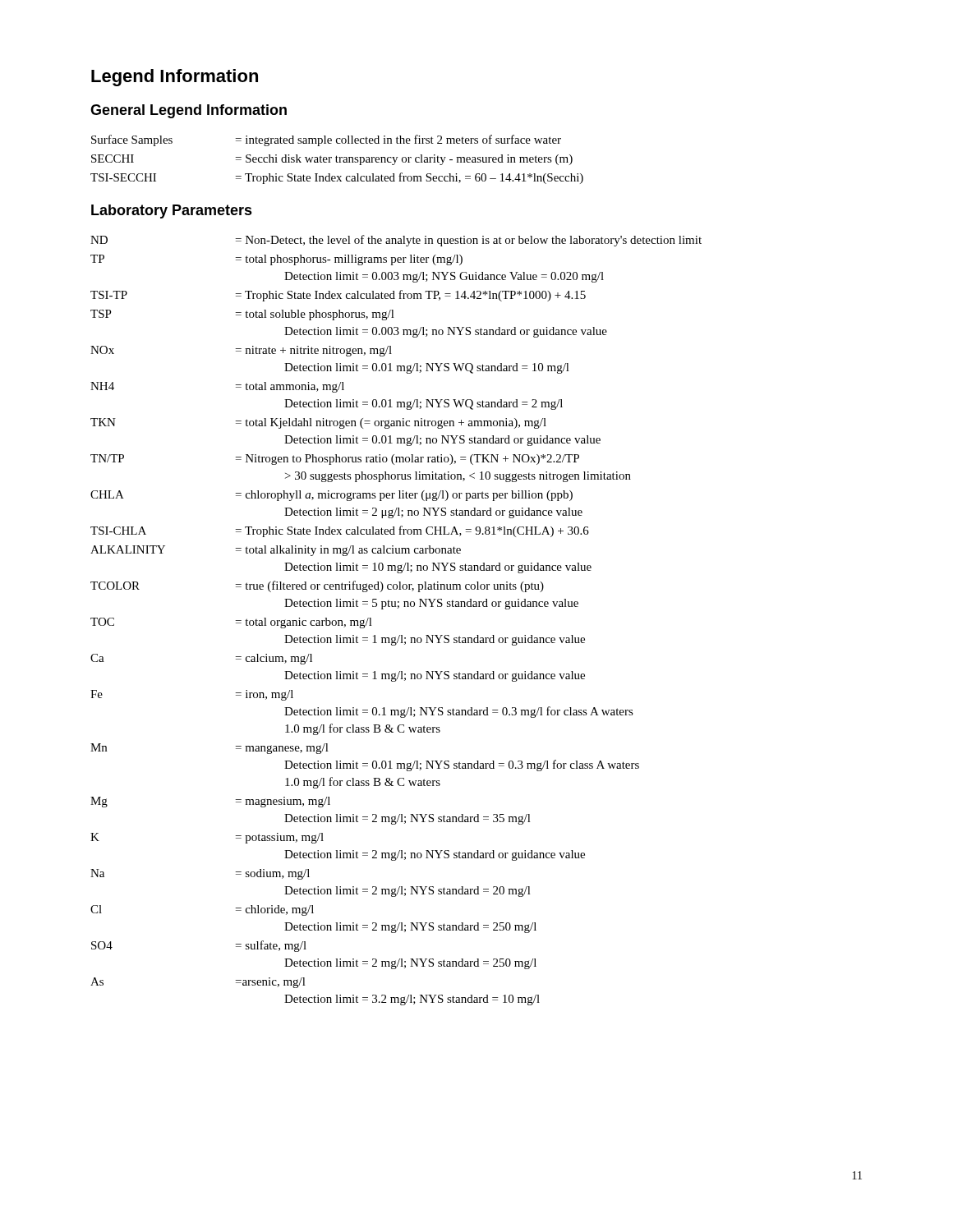Find the block on this page that starts "Na = sodium, mg/l Detection limit = 2"
The height and width of the screenshot is (1232, 953).
click(x=476, y=882)
